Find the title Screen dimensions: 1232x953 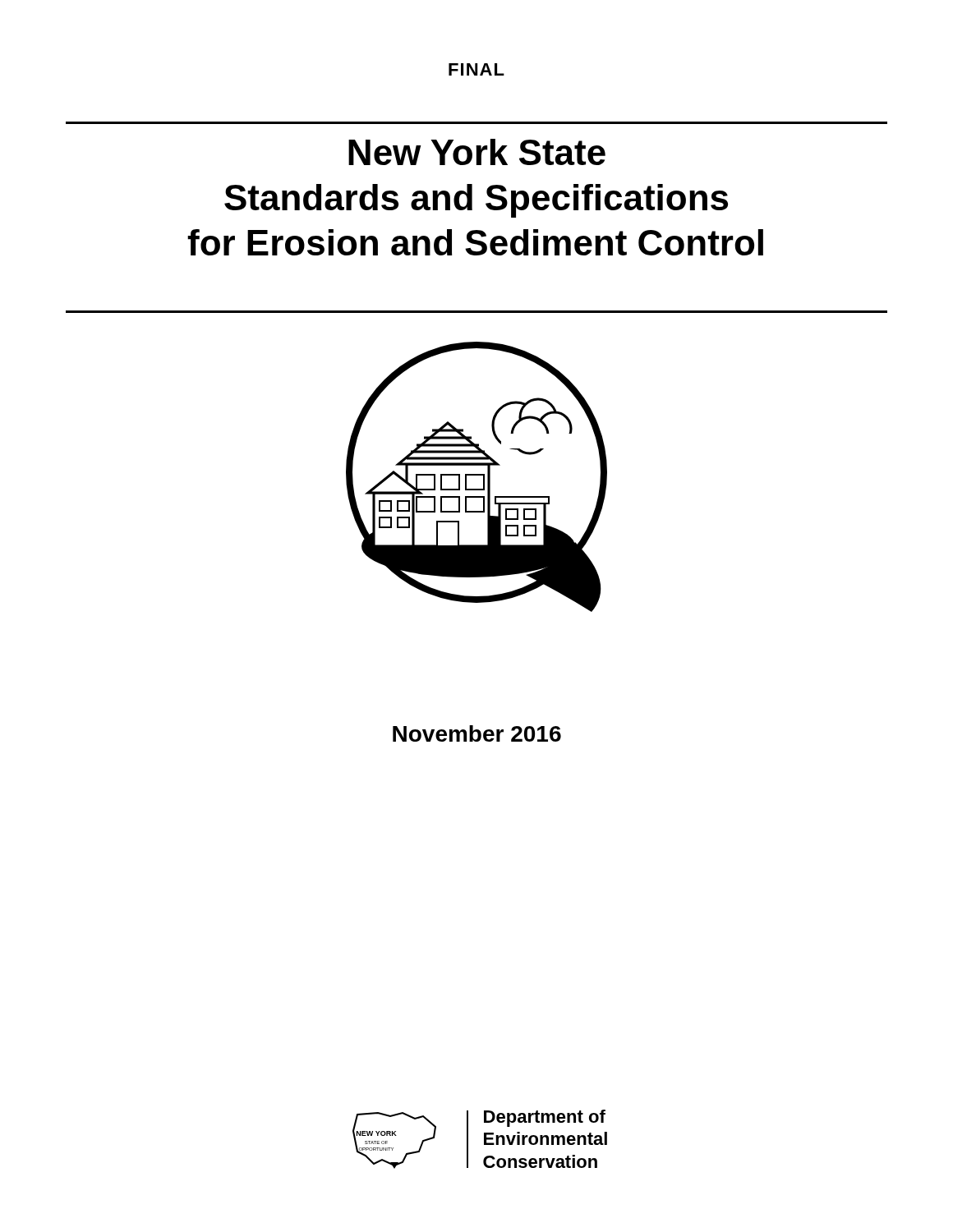pos(476,197)
